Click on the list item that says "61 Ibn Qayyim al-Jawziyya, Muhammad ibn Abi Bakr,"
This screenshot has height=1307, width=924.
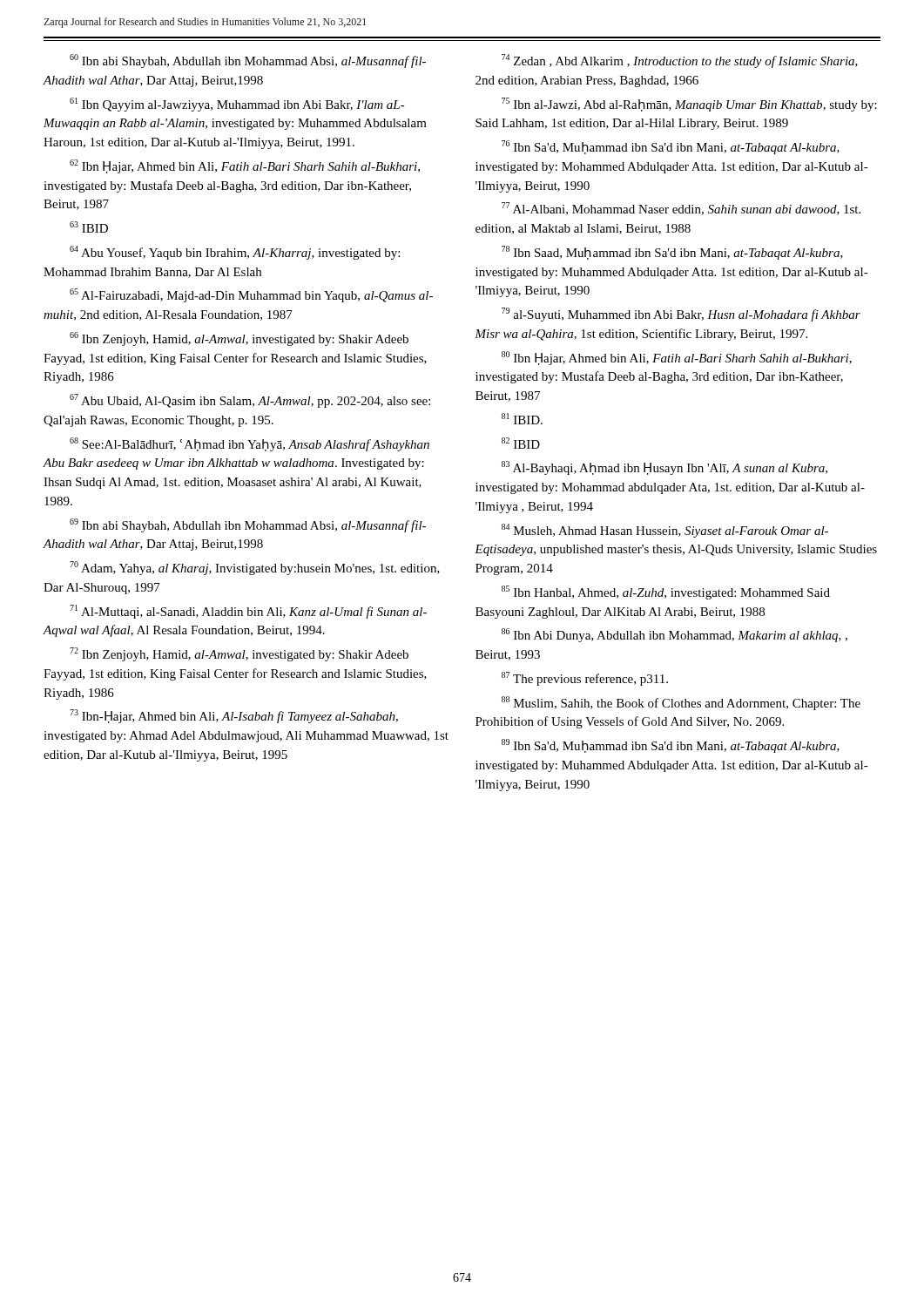(x=235, y=122)
